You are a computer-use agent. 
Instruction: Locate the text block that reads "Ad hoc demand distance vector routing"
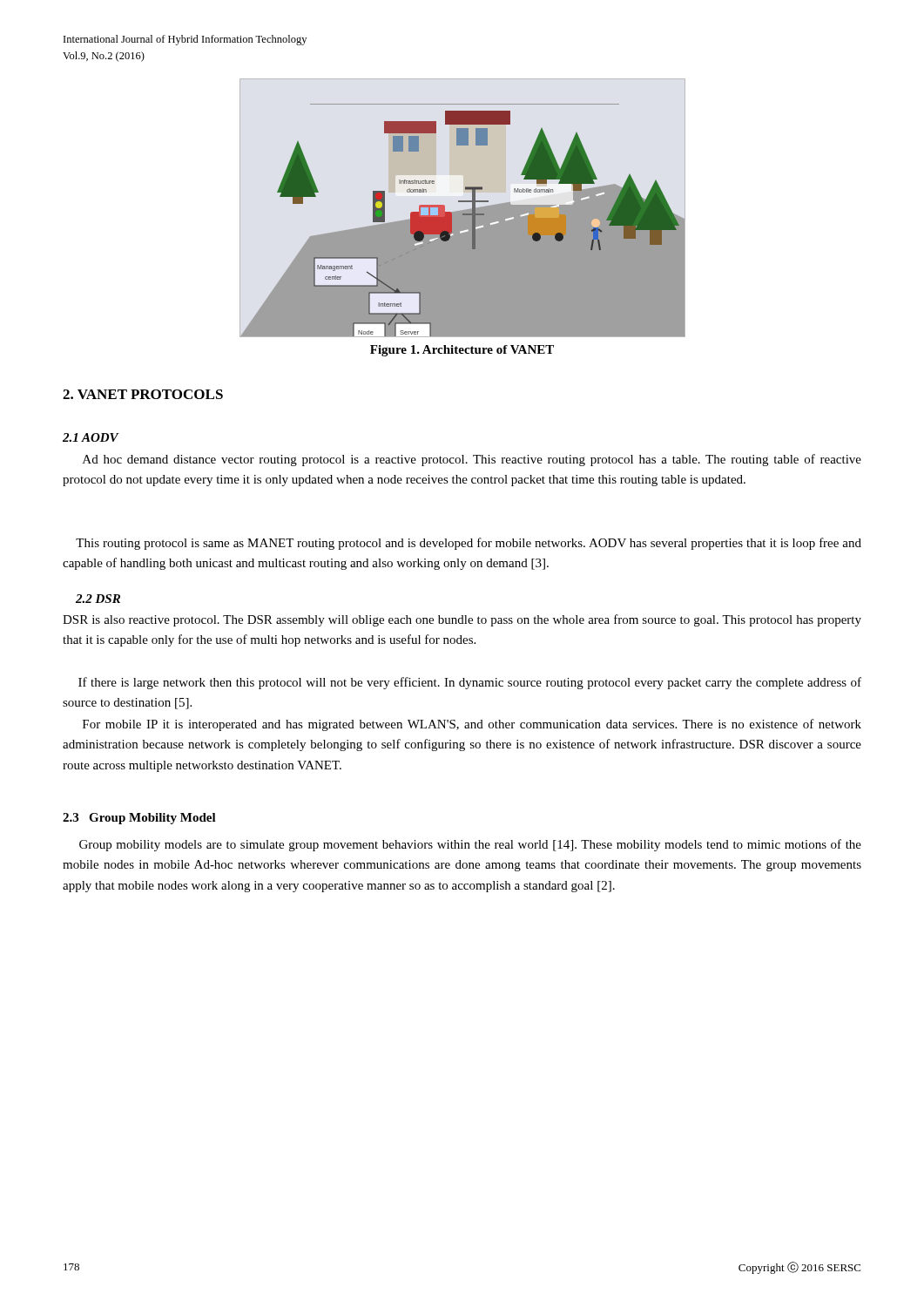point(462,469)
